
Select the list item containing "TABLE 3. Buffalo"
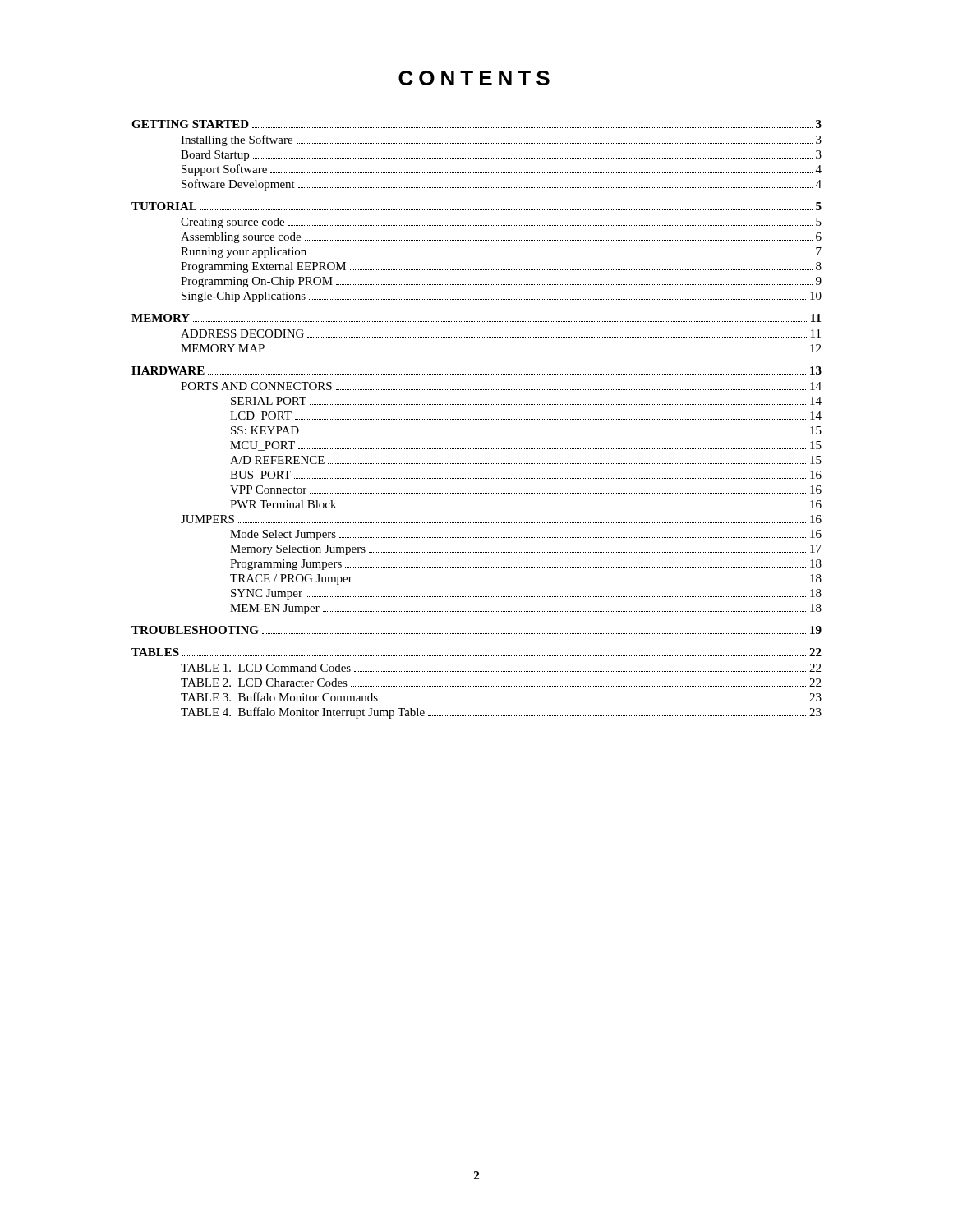[x=501, y=698]
